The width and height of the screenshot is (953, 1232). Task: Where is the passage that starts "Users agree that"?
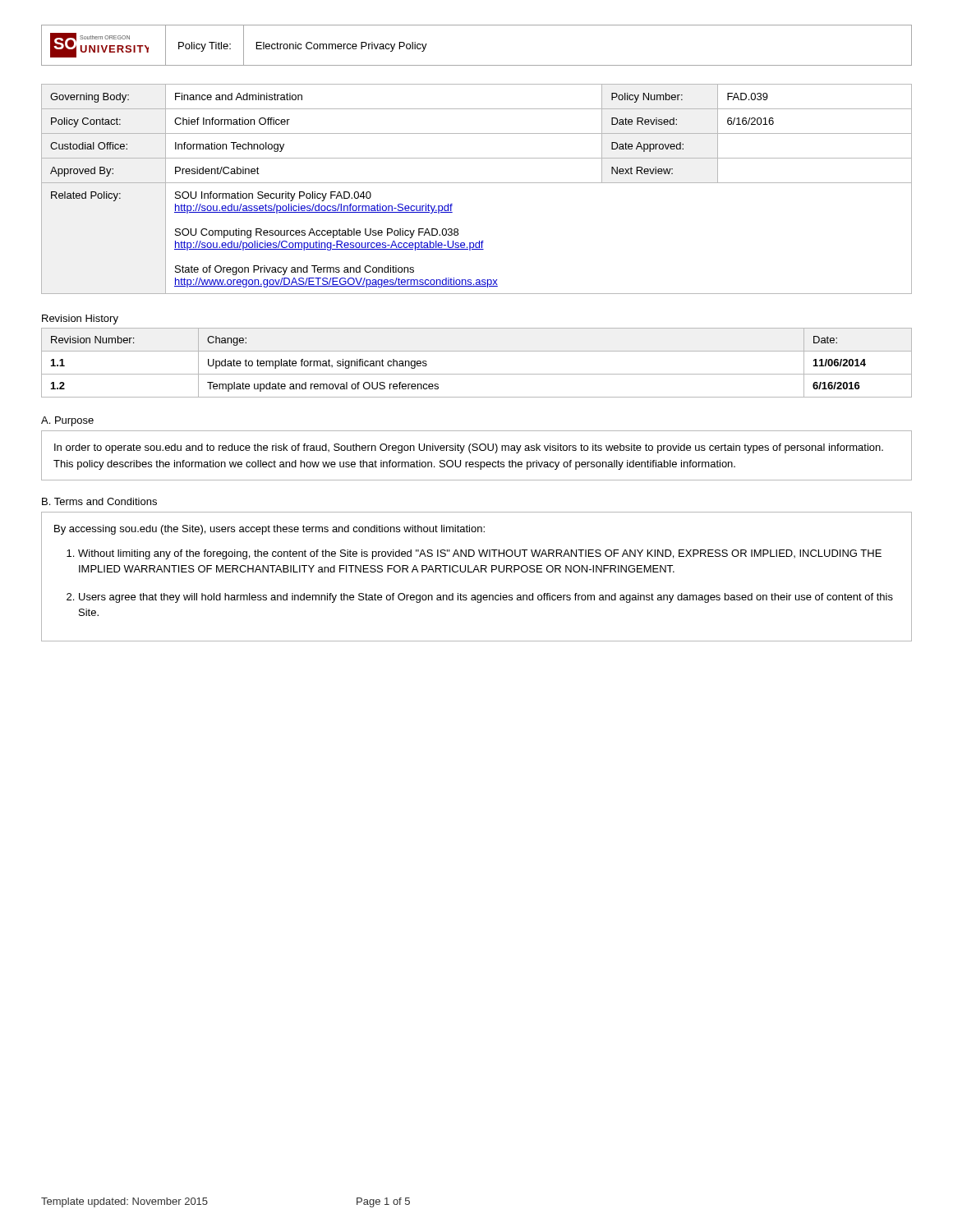[x=486, y=604]
